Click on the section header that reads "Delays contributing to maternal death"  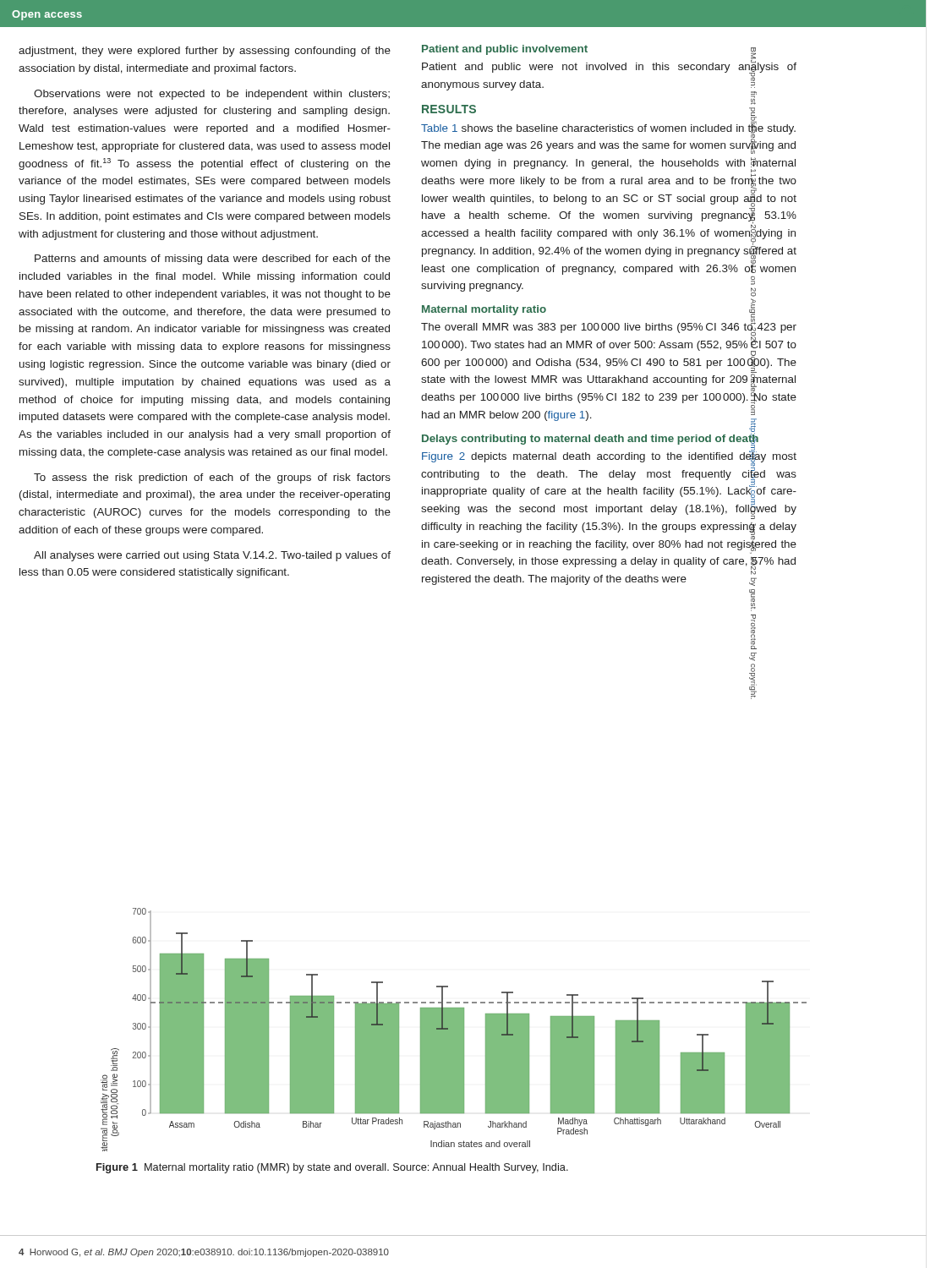(590, 438)
